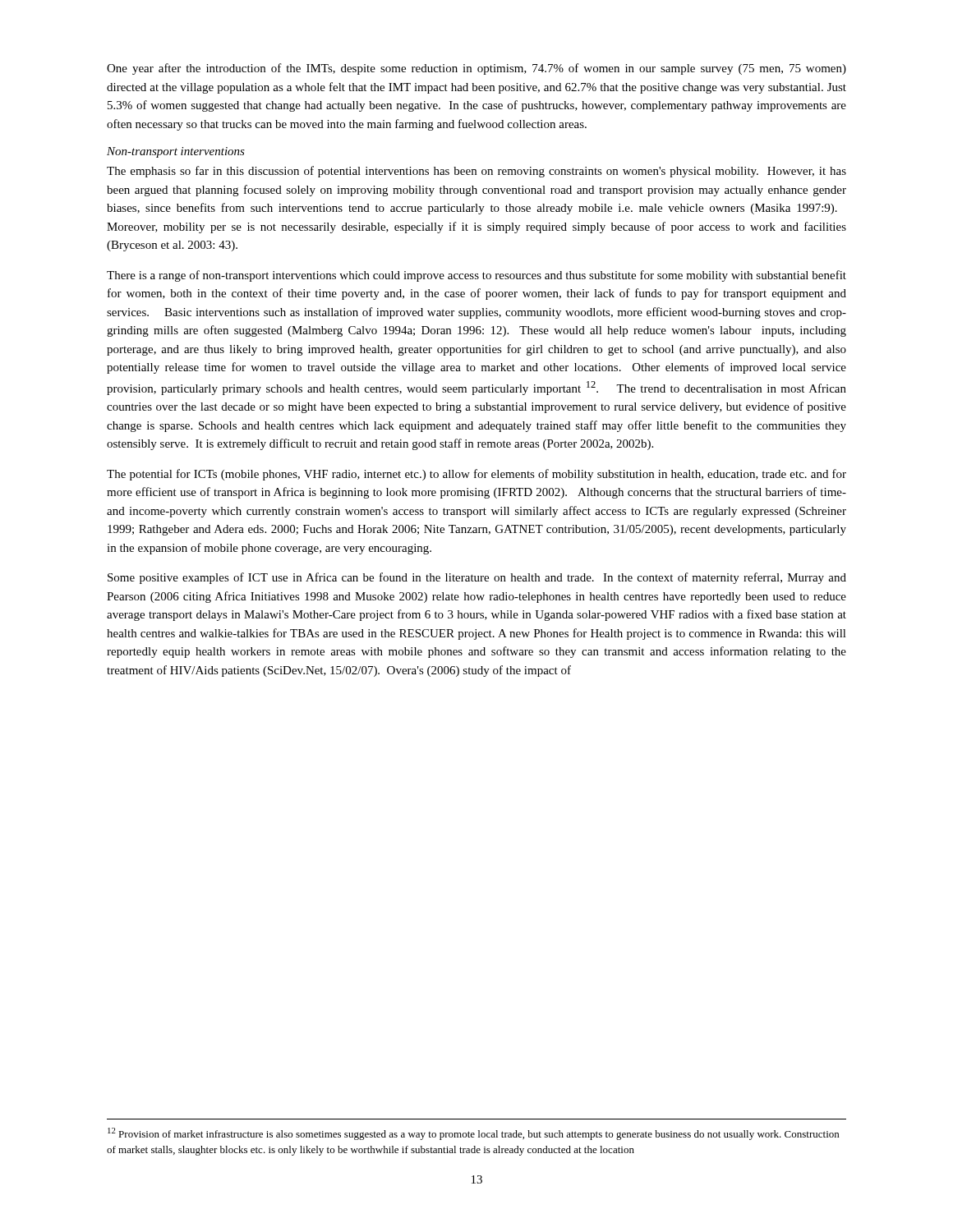This screenshot has height=1232, width=953.
Task: Find the text block that says "The potential for ICTs (mobile phones, VHF radio,"
Action: (x=476, y=510)
